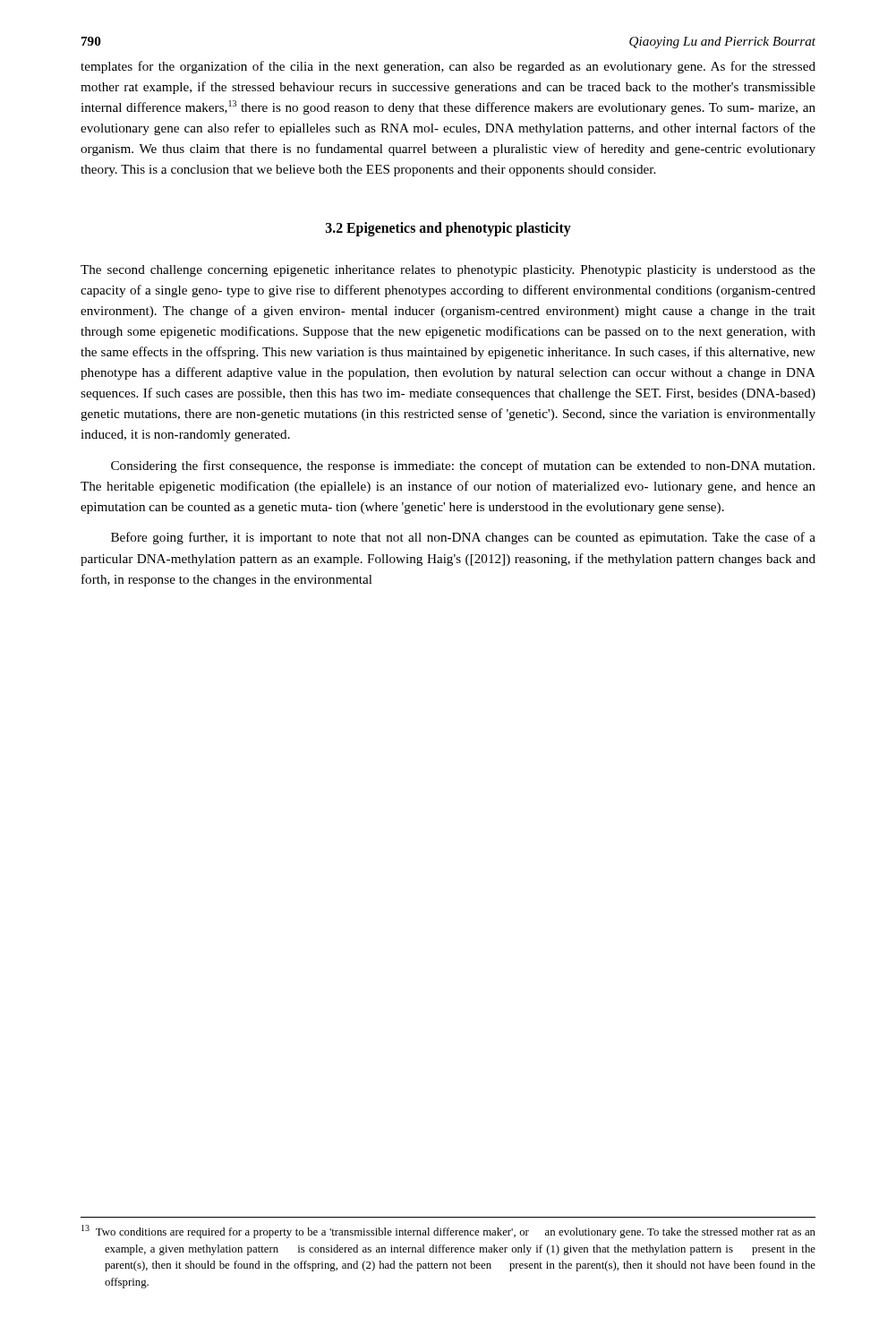Locate the region starting "Before going further, it is important to"
This screenshot has height=1343, width=896.
coord(448,558)
